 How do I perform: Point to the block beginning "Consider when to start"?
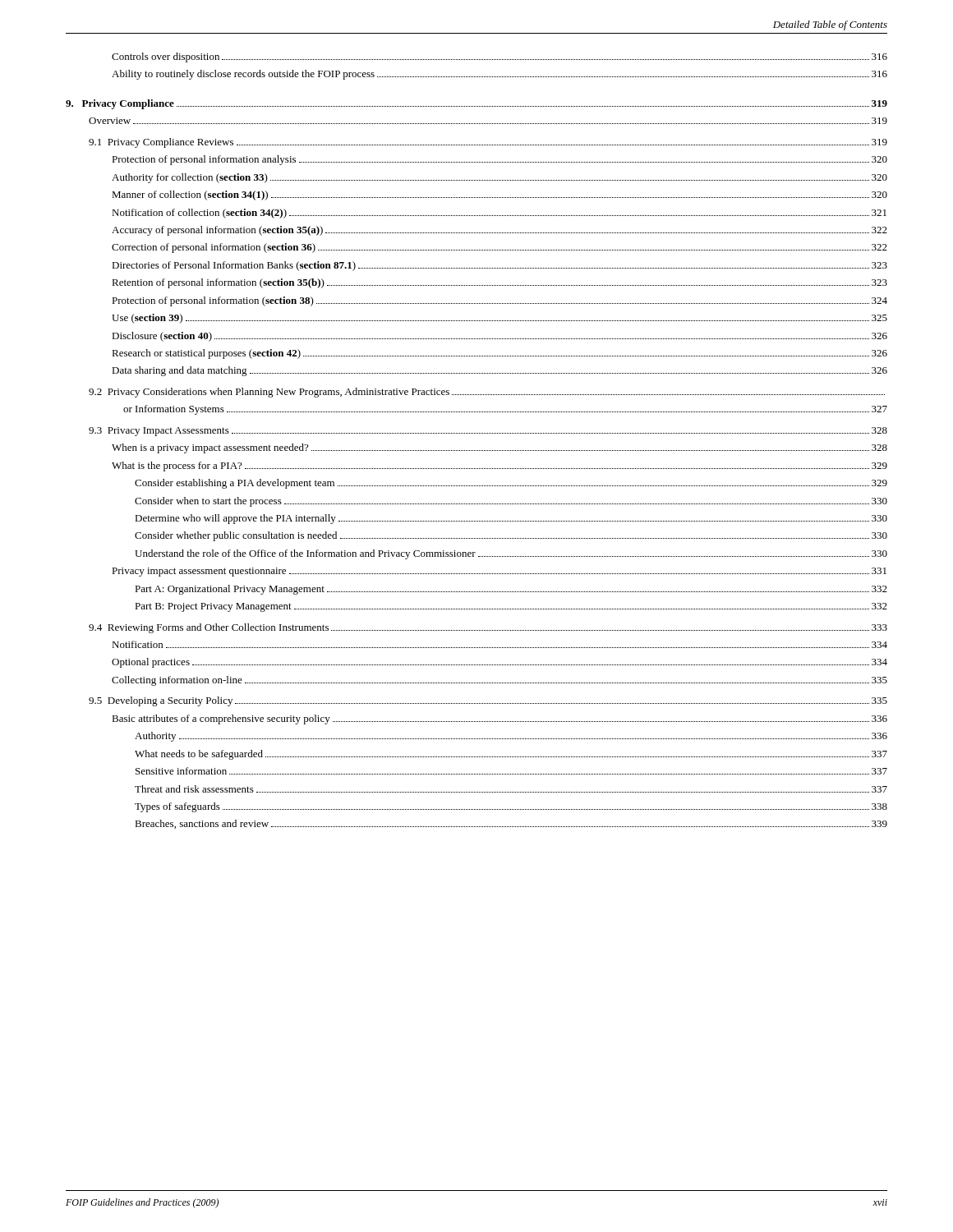coord(511,500)
